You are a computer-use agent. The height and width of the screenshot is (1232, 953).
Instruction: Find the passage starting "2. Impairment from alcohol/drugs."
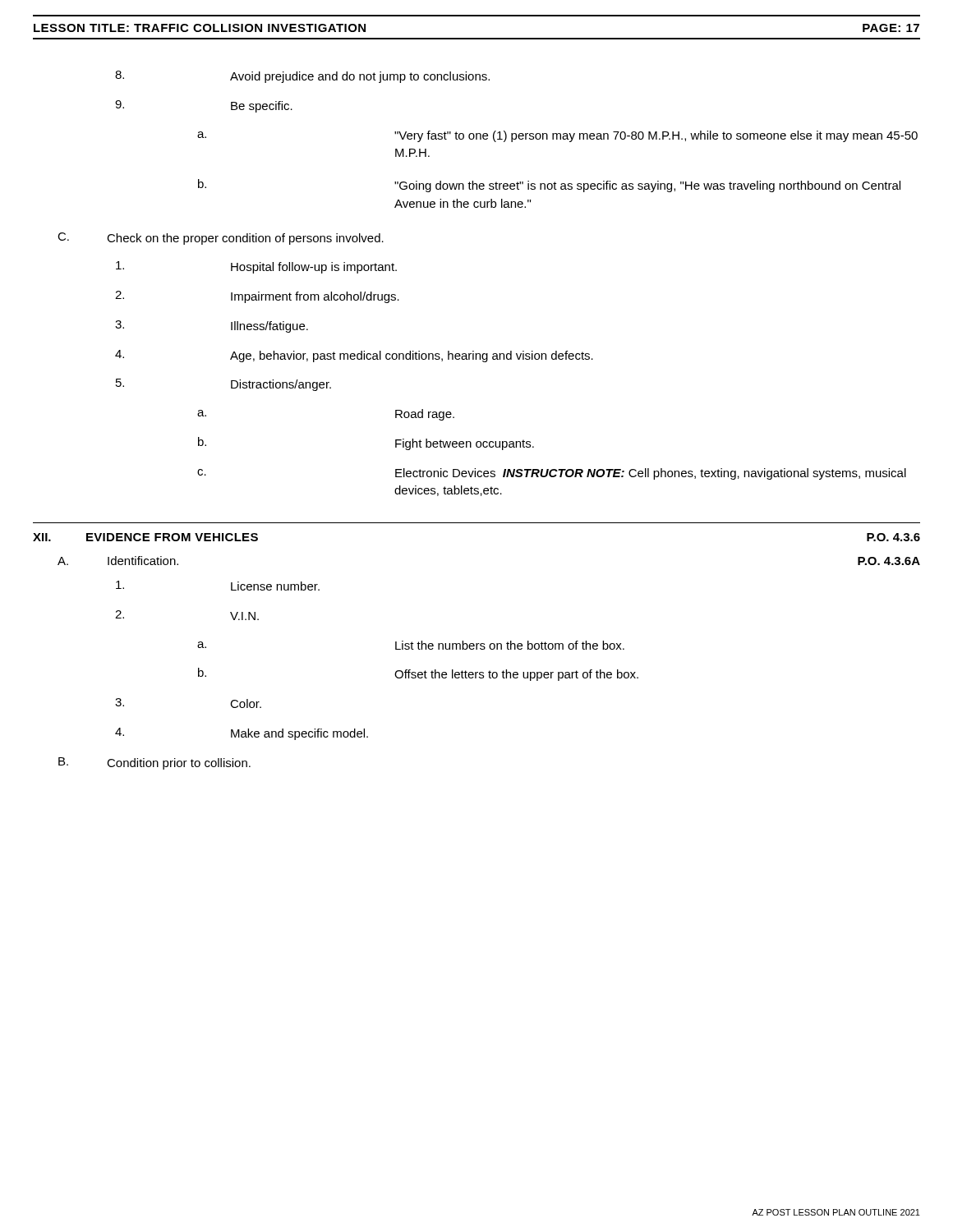[257, 297]
